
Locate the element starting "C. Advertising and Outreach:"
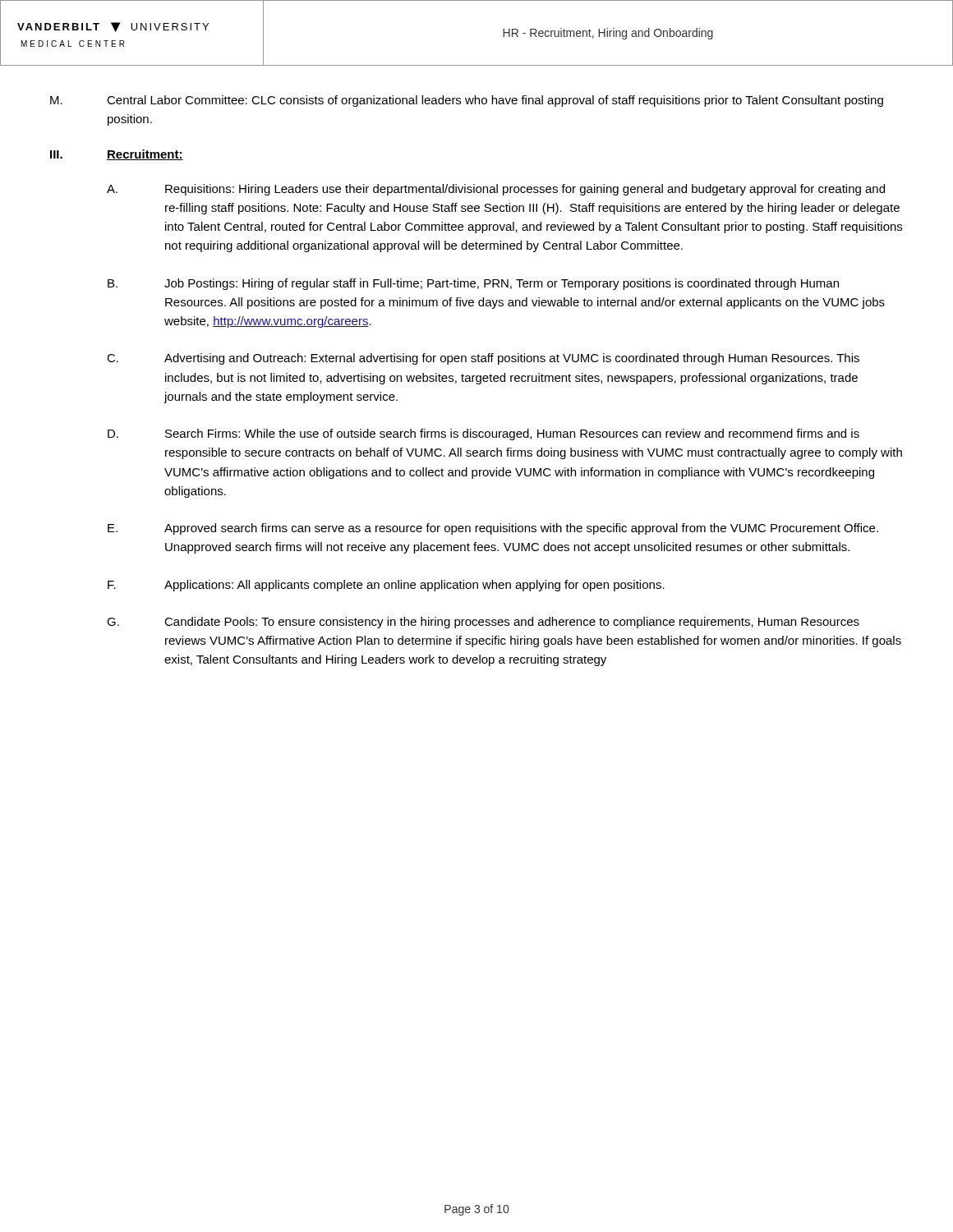tap(505, 377)
